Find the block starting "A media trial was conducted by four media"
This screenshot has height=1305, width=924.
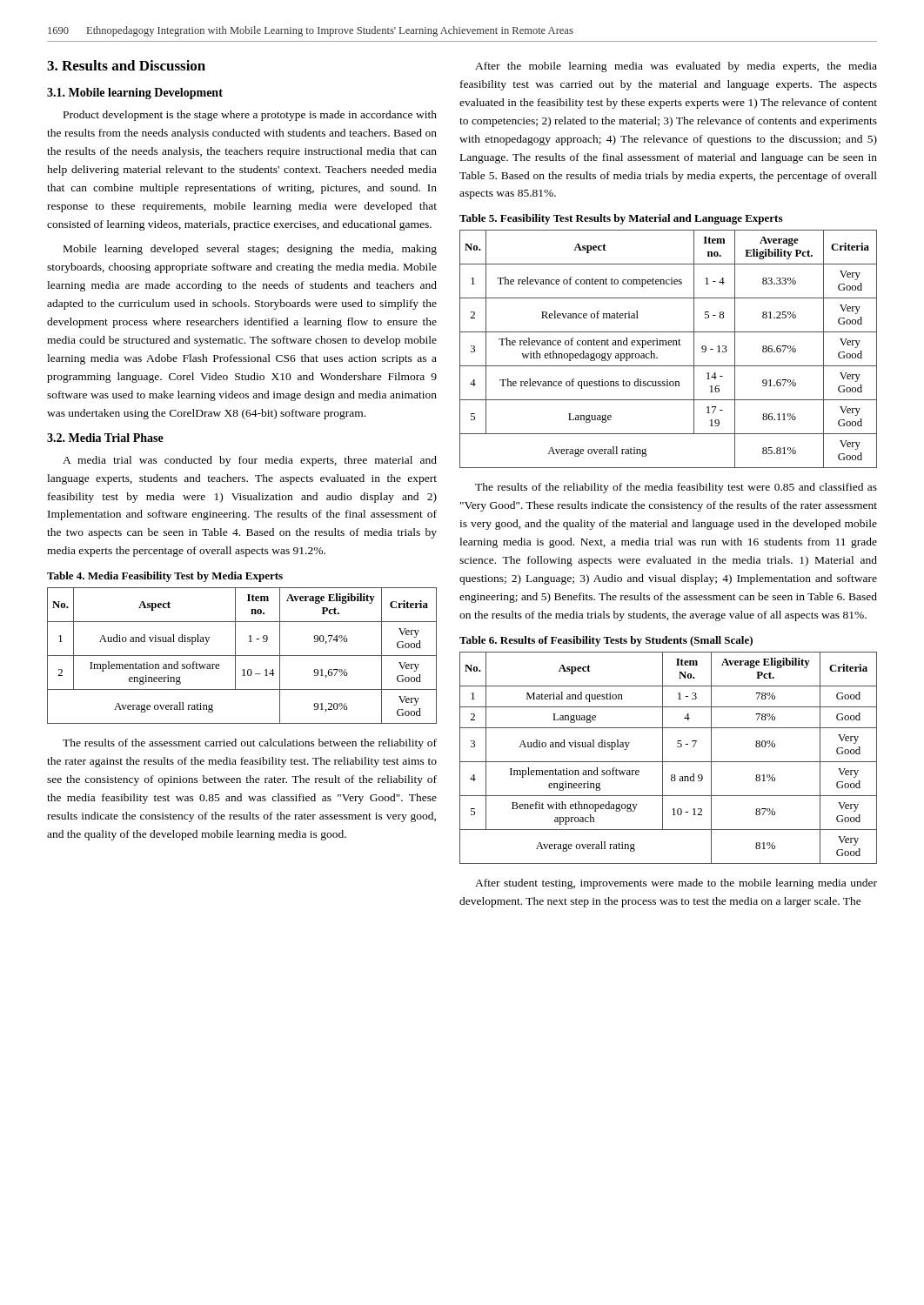pos(242,506)
